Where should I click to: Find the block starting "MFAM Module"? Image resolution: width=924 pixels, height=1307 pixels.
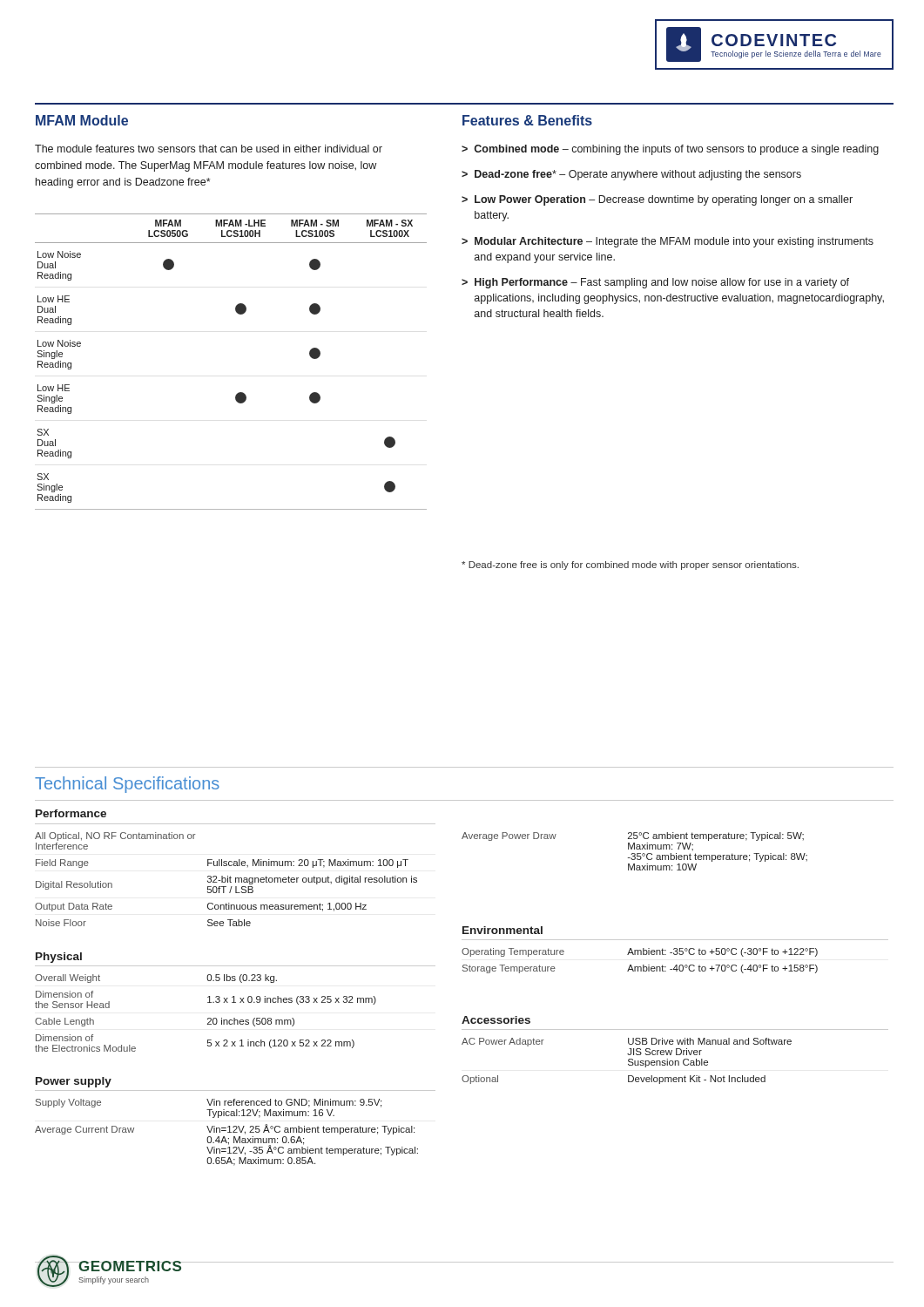point(82,121)
